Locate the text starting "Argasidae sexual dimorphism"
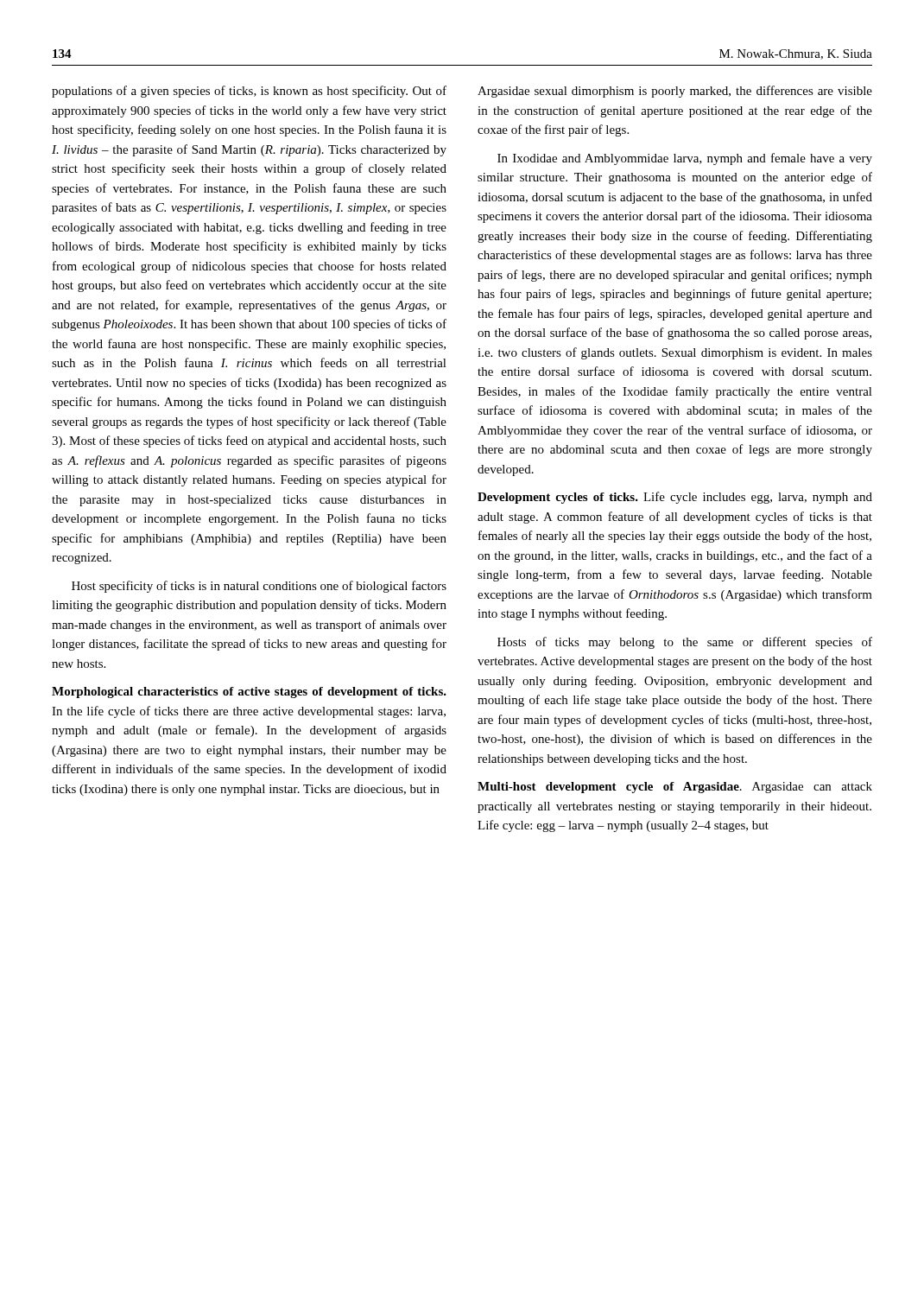This screenshot has width=924, height=1296. [675, 458]
